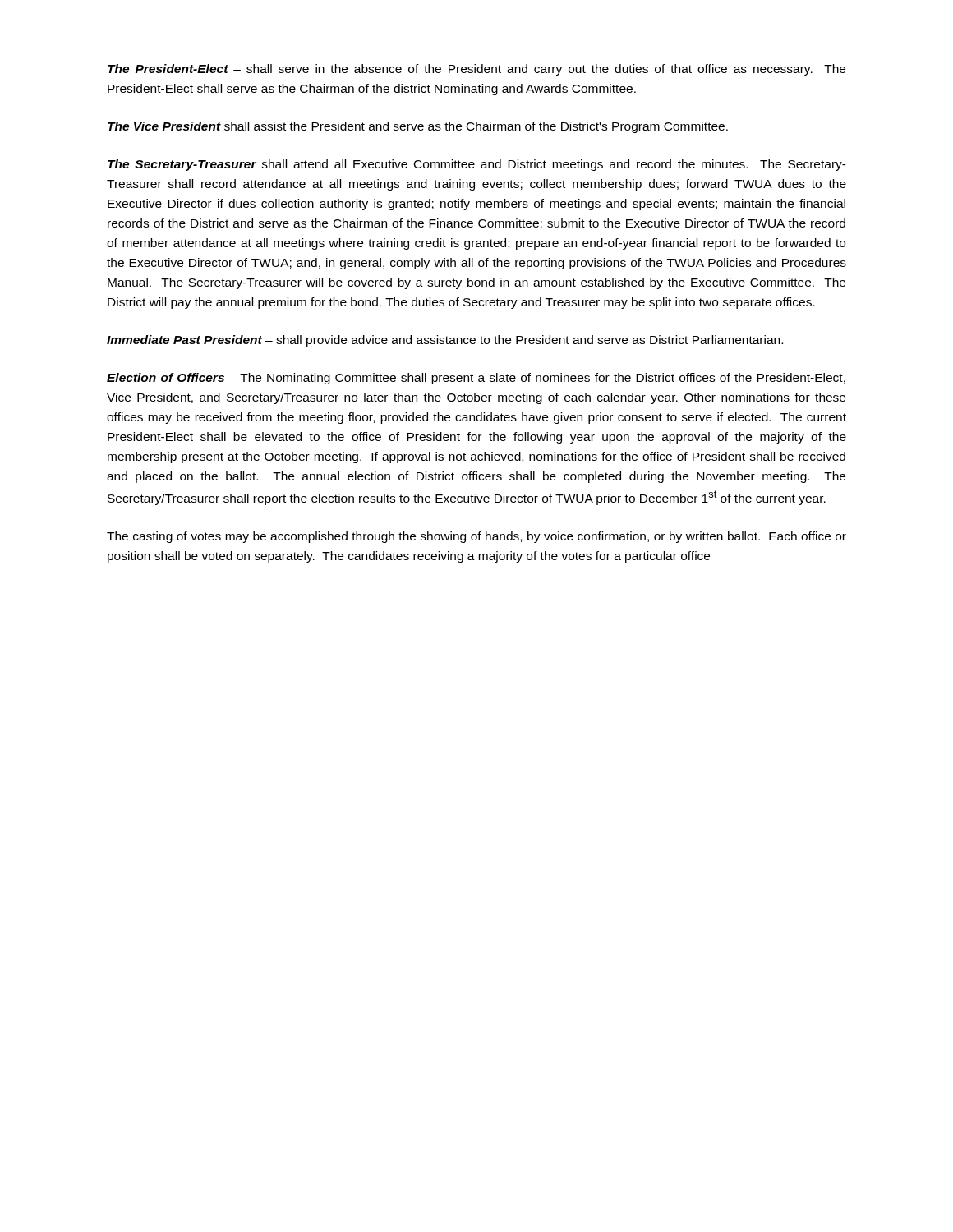Screen dimensions: 1232x953
Task: Locate the element starting "Immediate Past President – shall provide advice"
Action: pos(445,340)
